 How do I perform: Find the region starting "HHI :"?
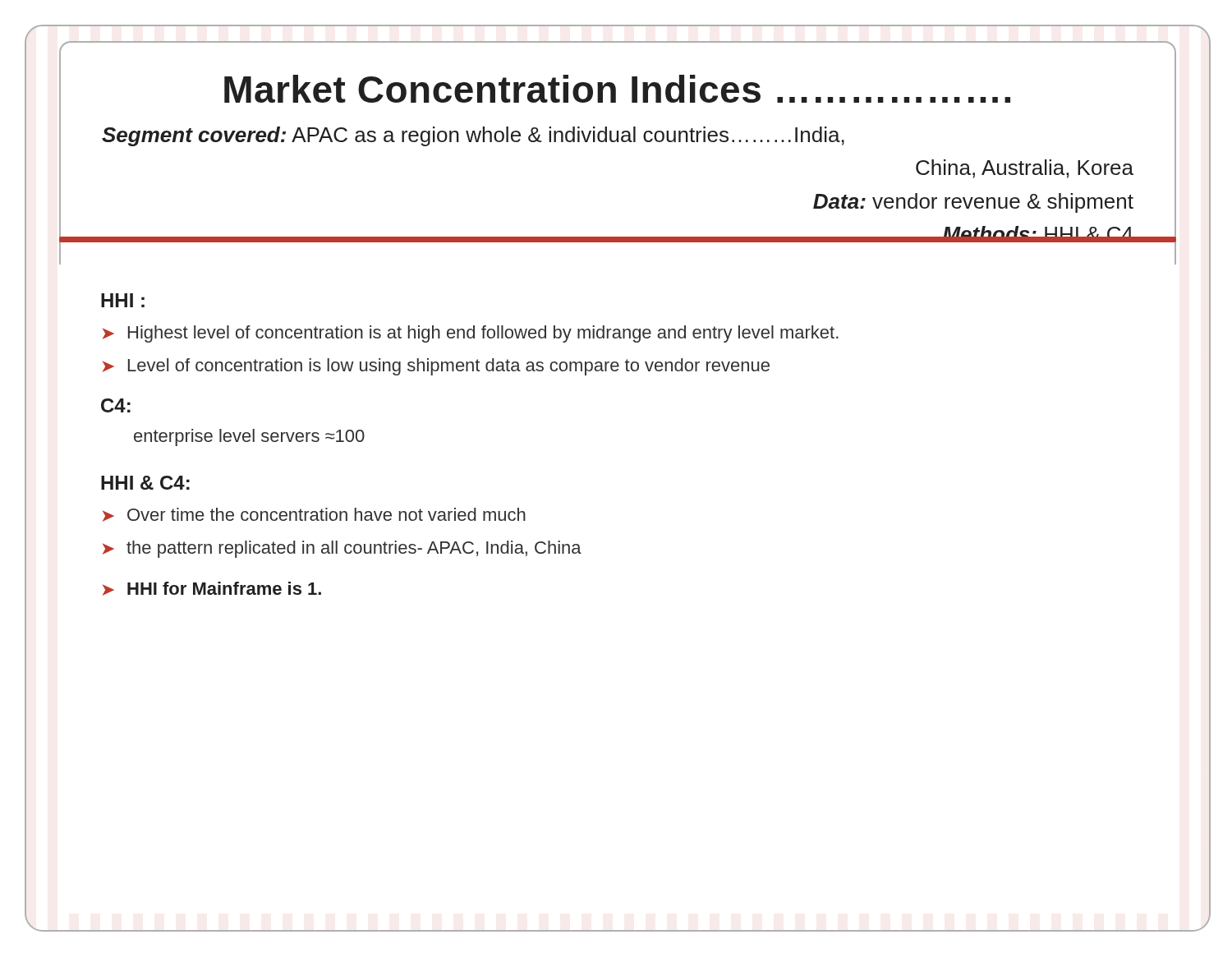[123, 300]
